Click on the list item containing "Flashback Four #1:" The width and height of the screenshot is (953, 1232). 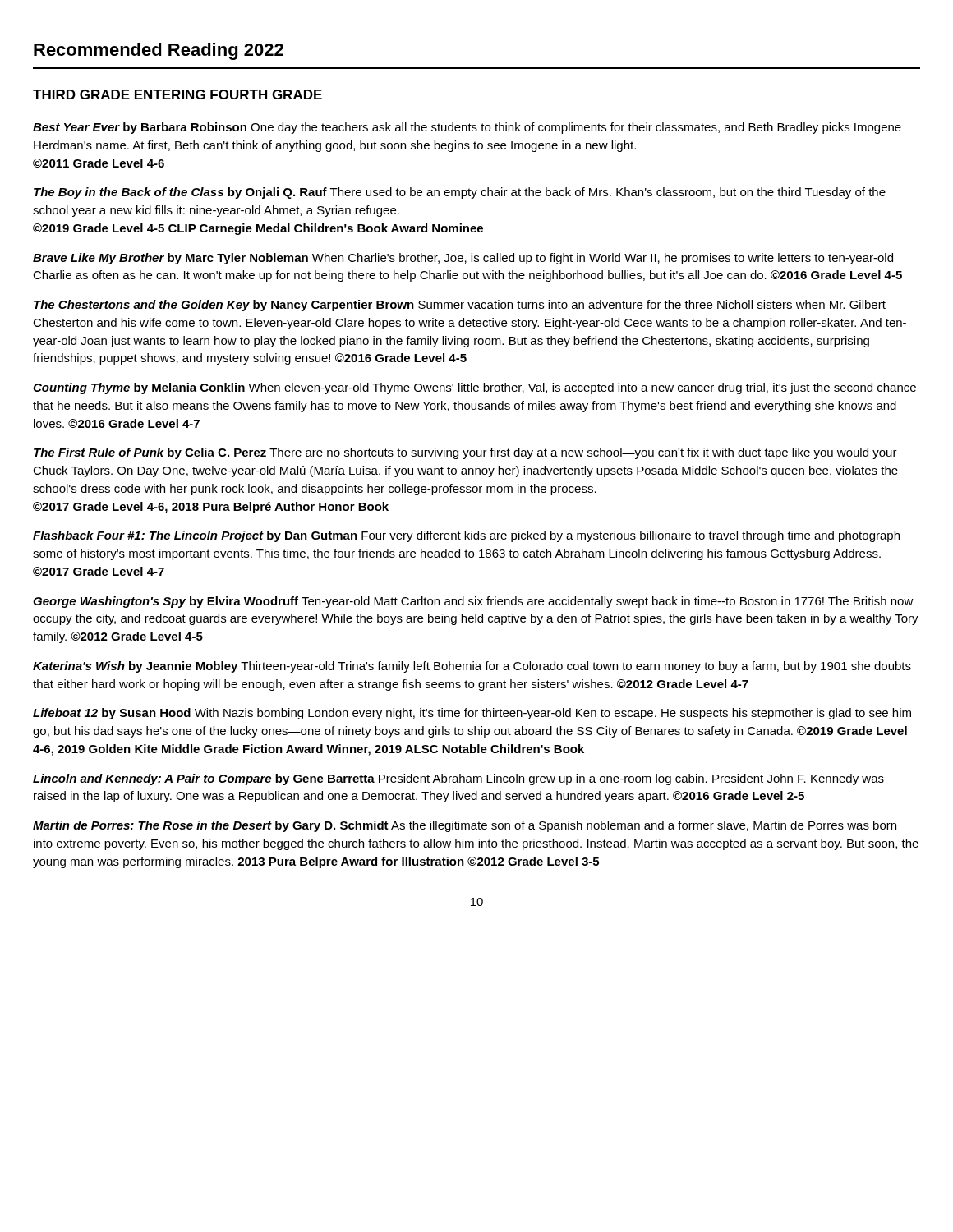point(467,553)
